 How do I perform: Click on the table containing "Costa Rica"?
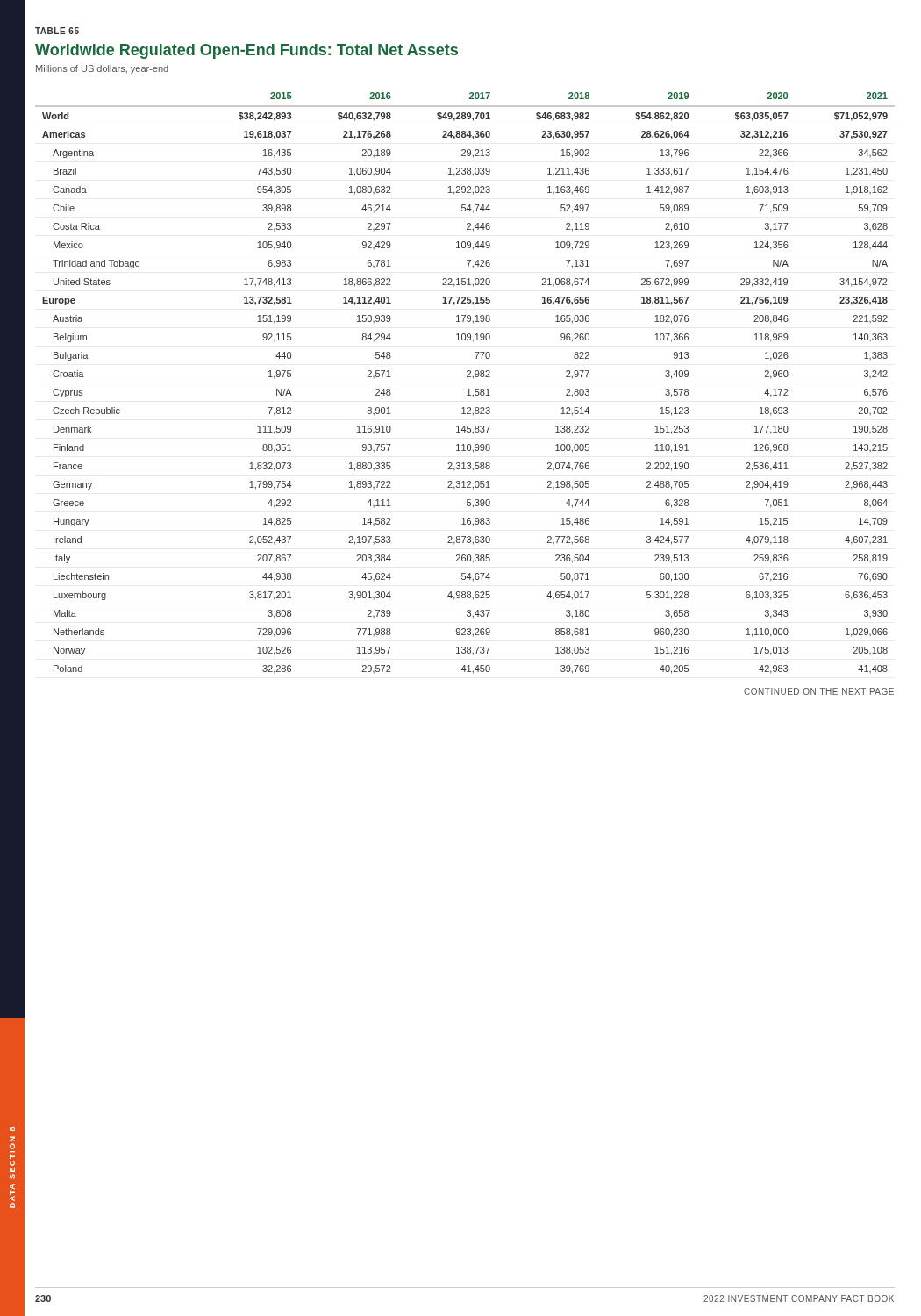(465, 382)
